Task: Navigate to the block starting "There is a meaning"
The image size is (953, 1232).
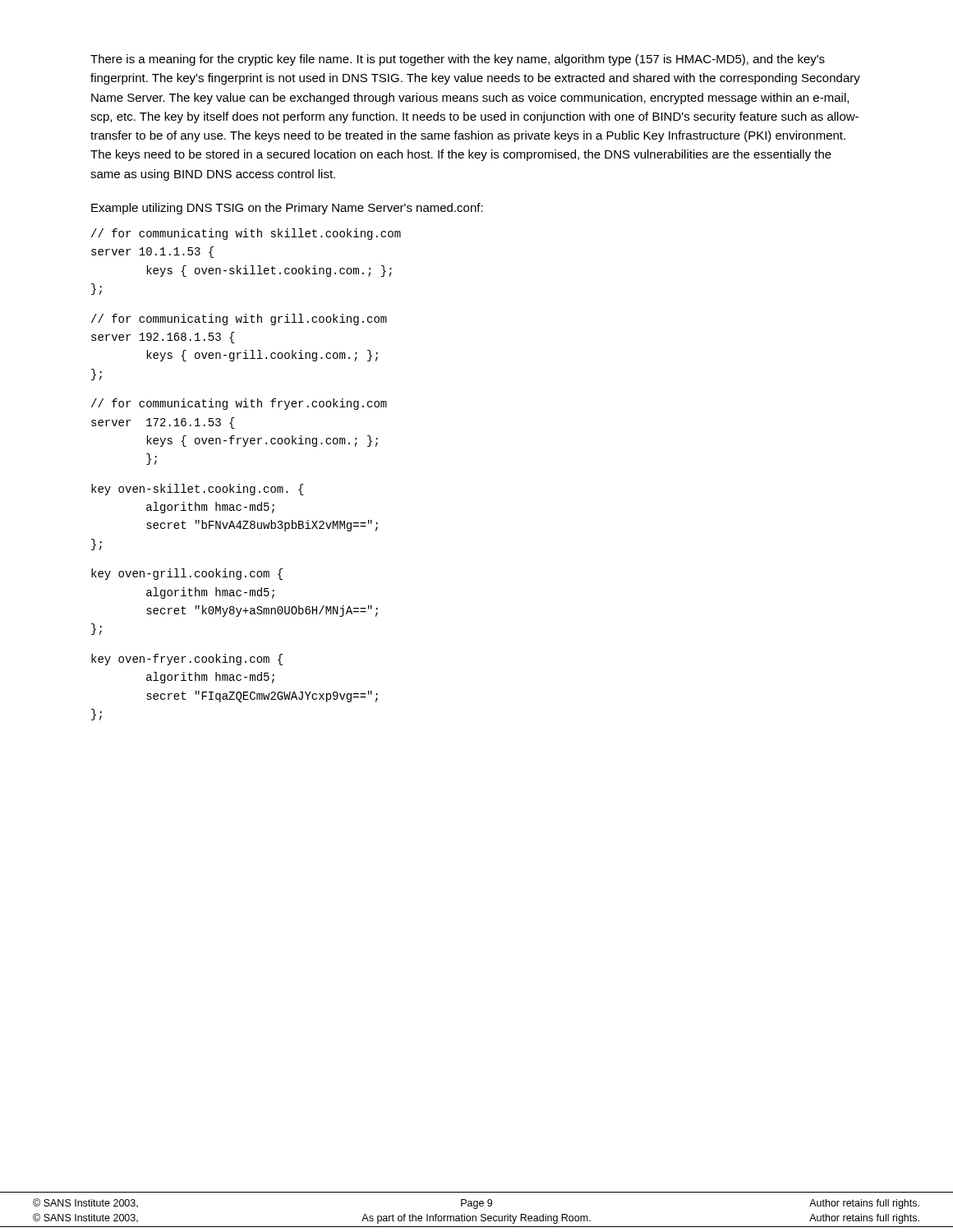Action: [x=475, y=116]
